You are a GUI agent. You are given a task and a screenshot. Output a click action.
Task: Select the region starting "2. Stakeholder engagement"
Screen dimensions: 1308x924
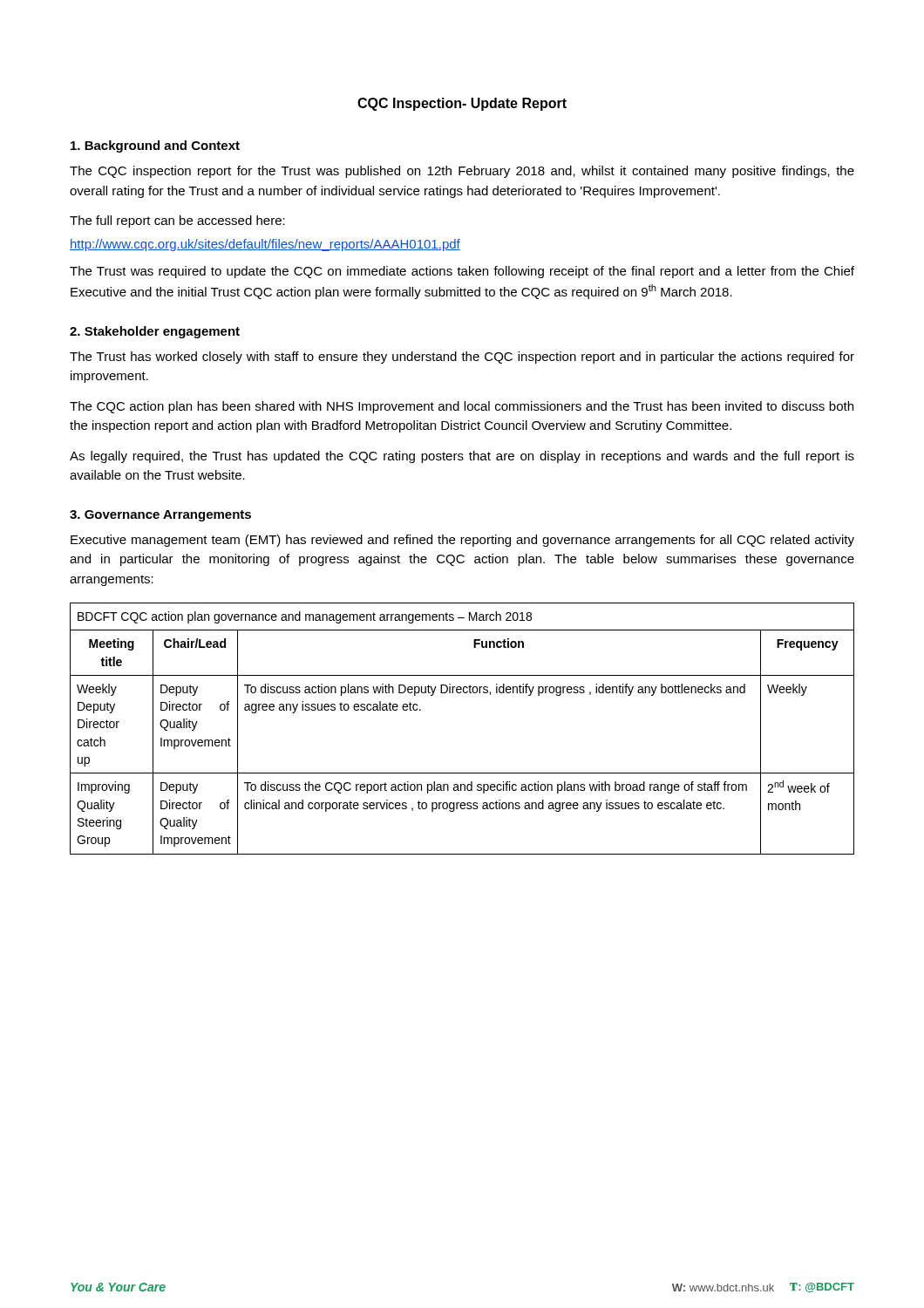(155, 330)
